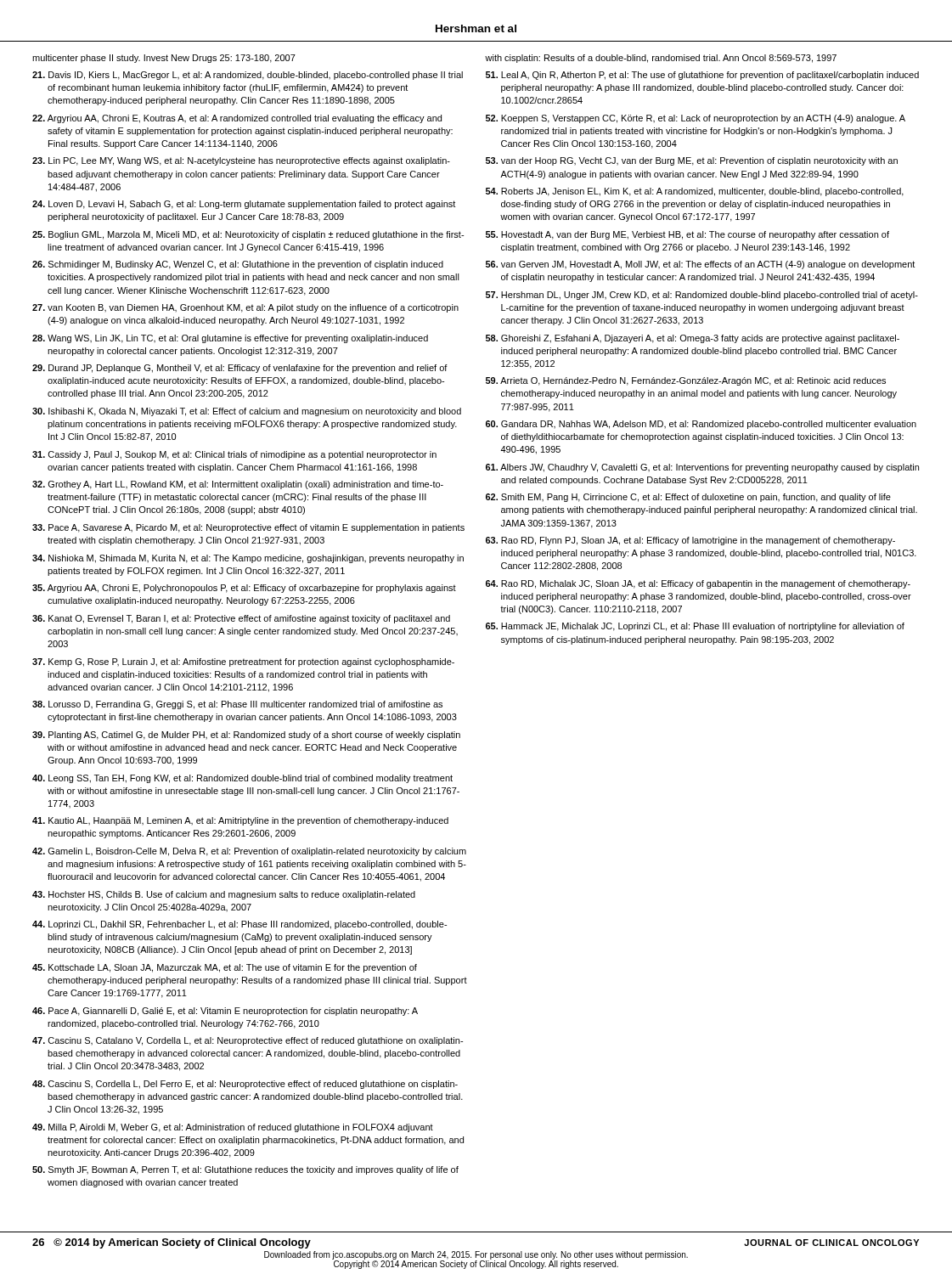952x1274 pixels.
Task: Navigate to the region starting "57. Hershman DL, Unger JM, Crew KD, et"
Action: 702,307
